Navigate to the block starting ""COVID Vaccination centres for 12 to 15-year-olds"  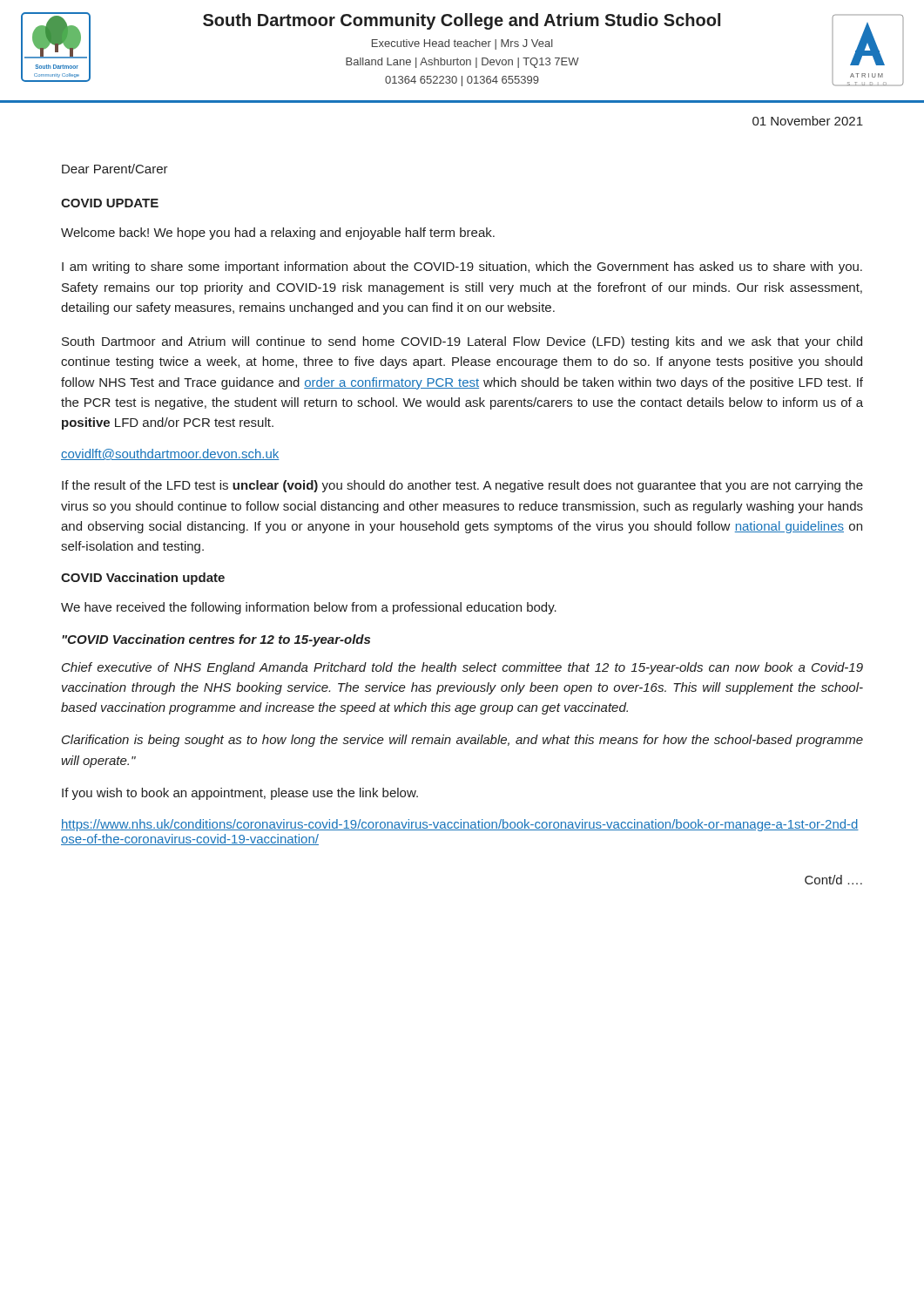pyautogui.click(x=216, y=639)
